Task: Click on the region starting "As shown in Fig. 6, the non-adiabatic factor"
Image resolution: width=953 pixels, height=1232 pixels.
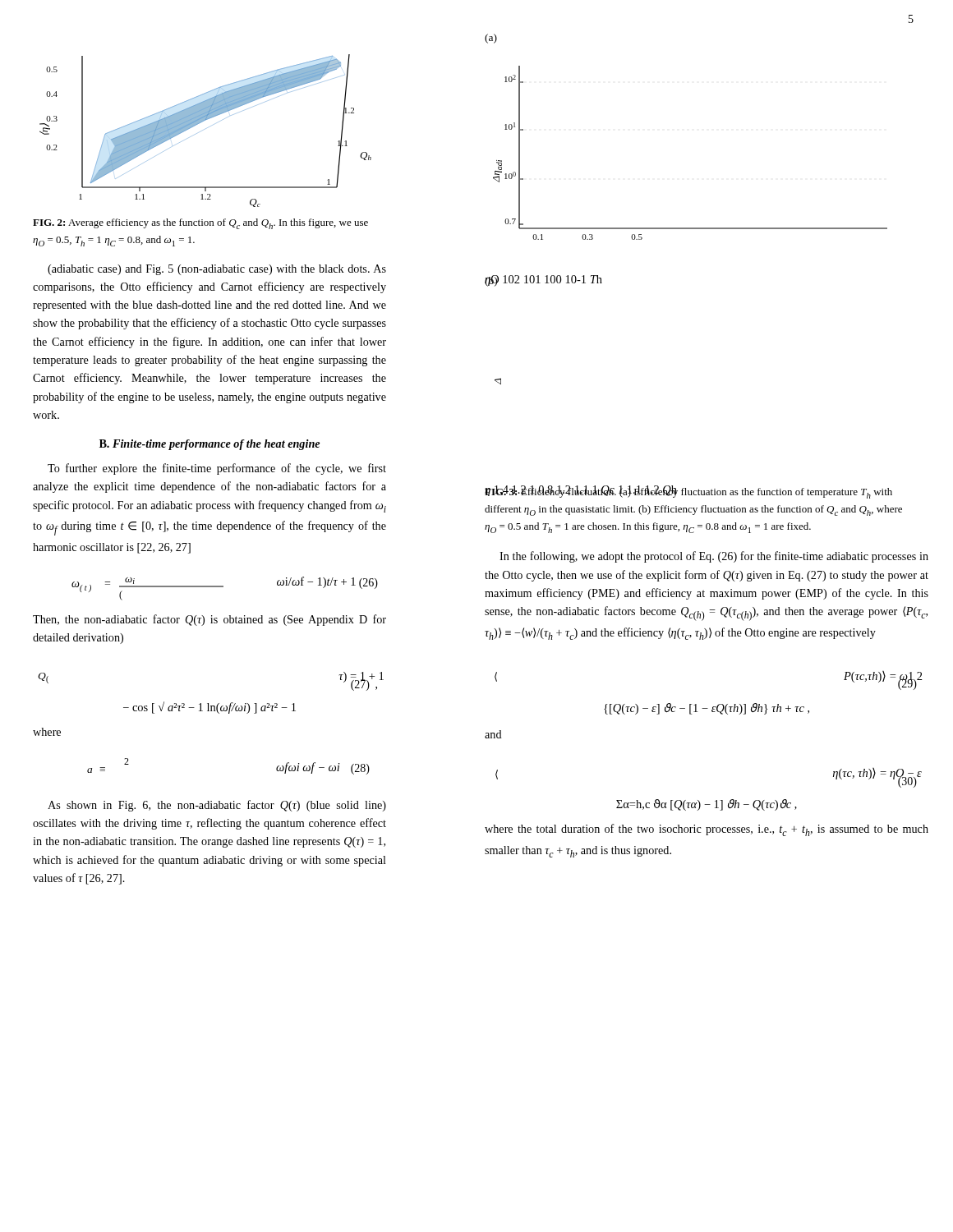Action: [210, 841]
